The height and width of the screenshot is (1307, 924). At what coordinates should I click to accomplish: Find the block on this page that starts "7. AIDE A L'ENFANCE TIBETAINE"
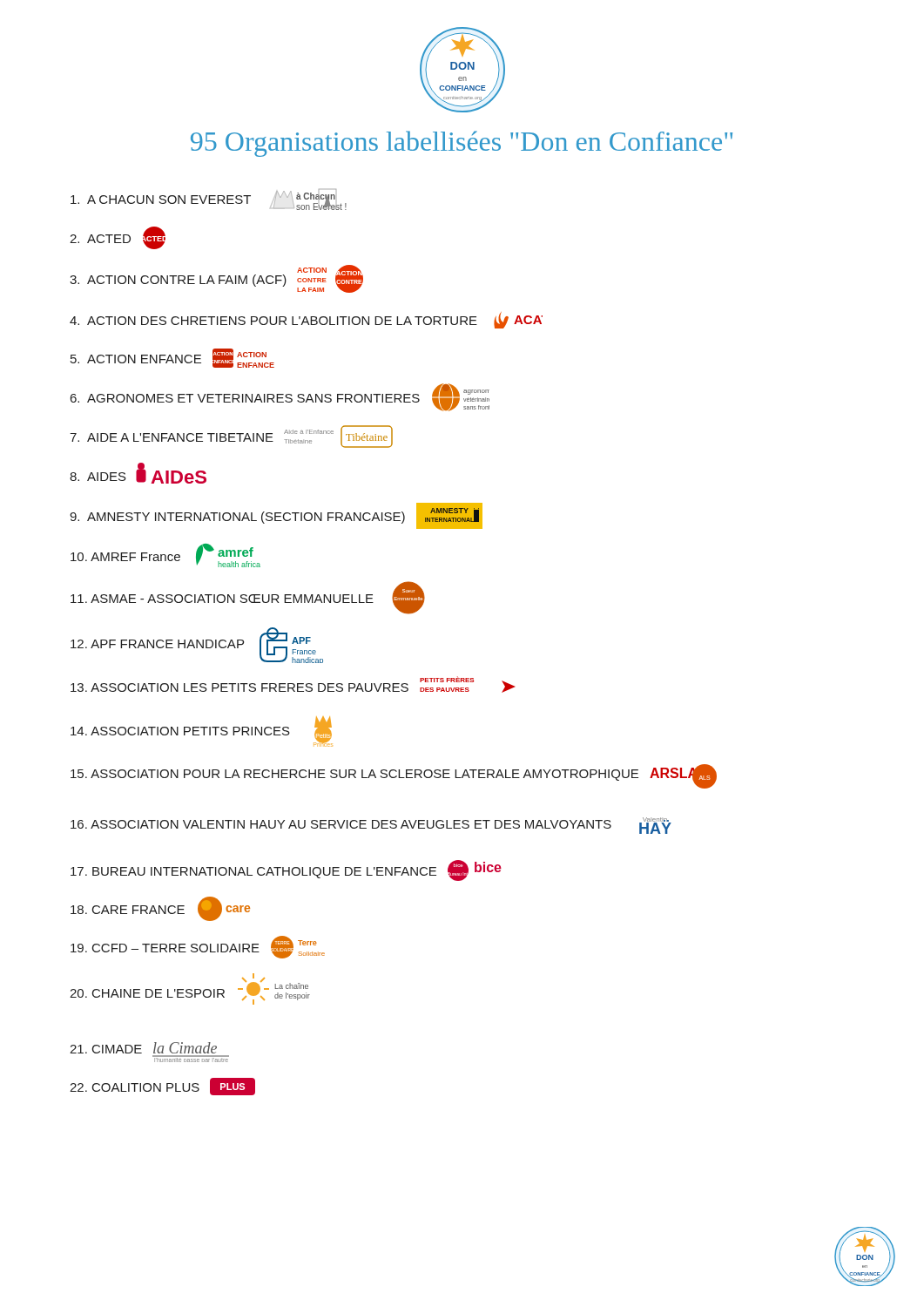[233, 437]
